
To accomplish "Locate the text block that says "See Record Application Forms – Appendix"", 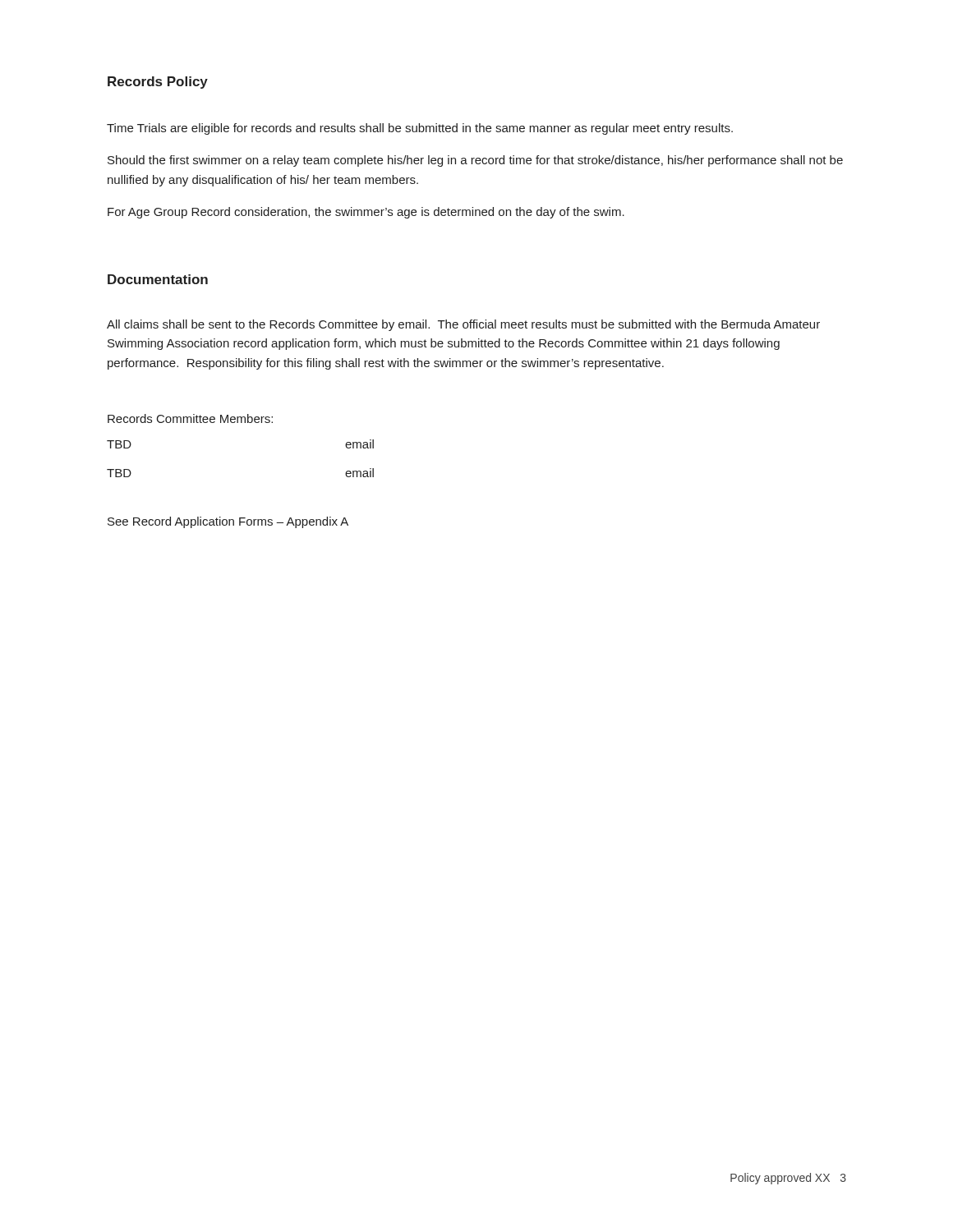I will (x=228, y=521).
